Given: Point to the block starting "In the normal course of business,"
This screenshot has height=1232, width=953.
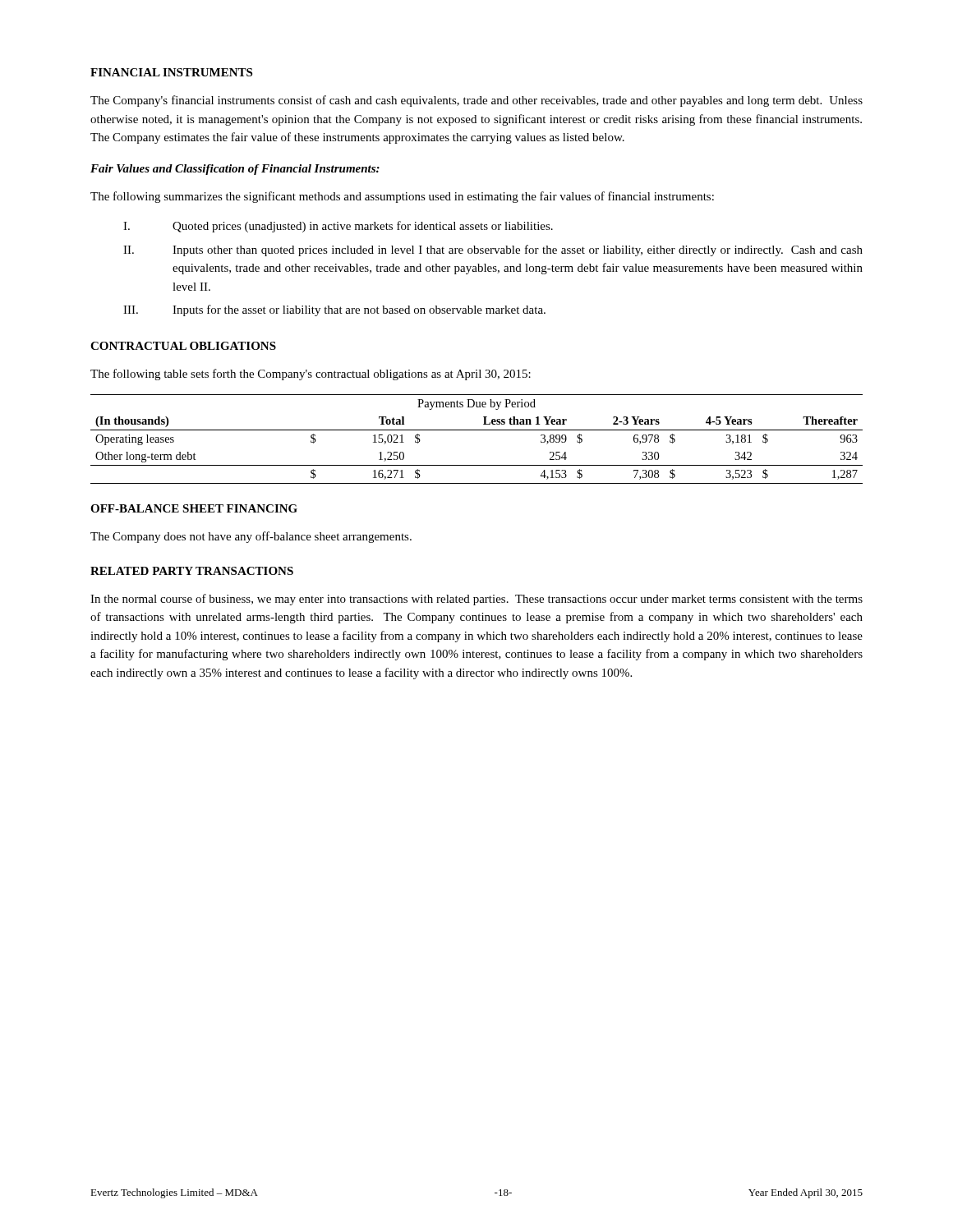Looking at the screenshot, I should click(x=476, y=635).
